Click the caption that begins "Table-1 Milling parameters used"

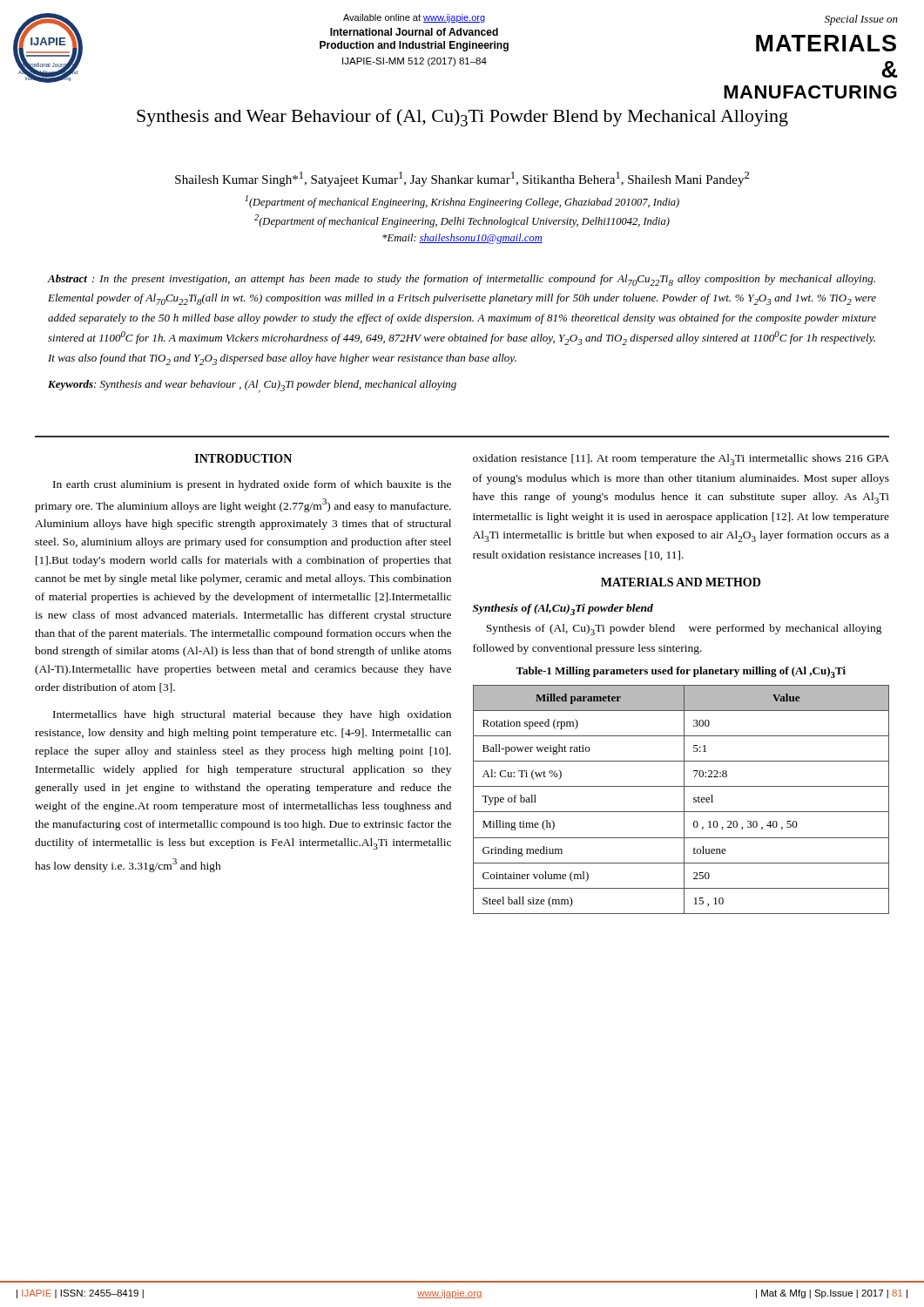681,672
